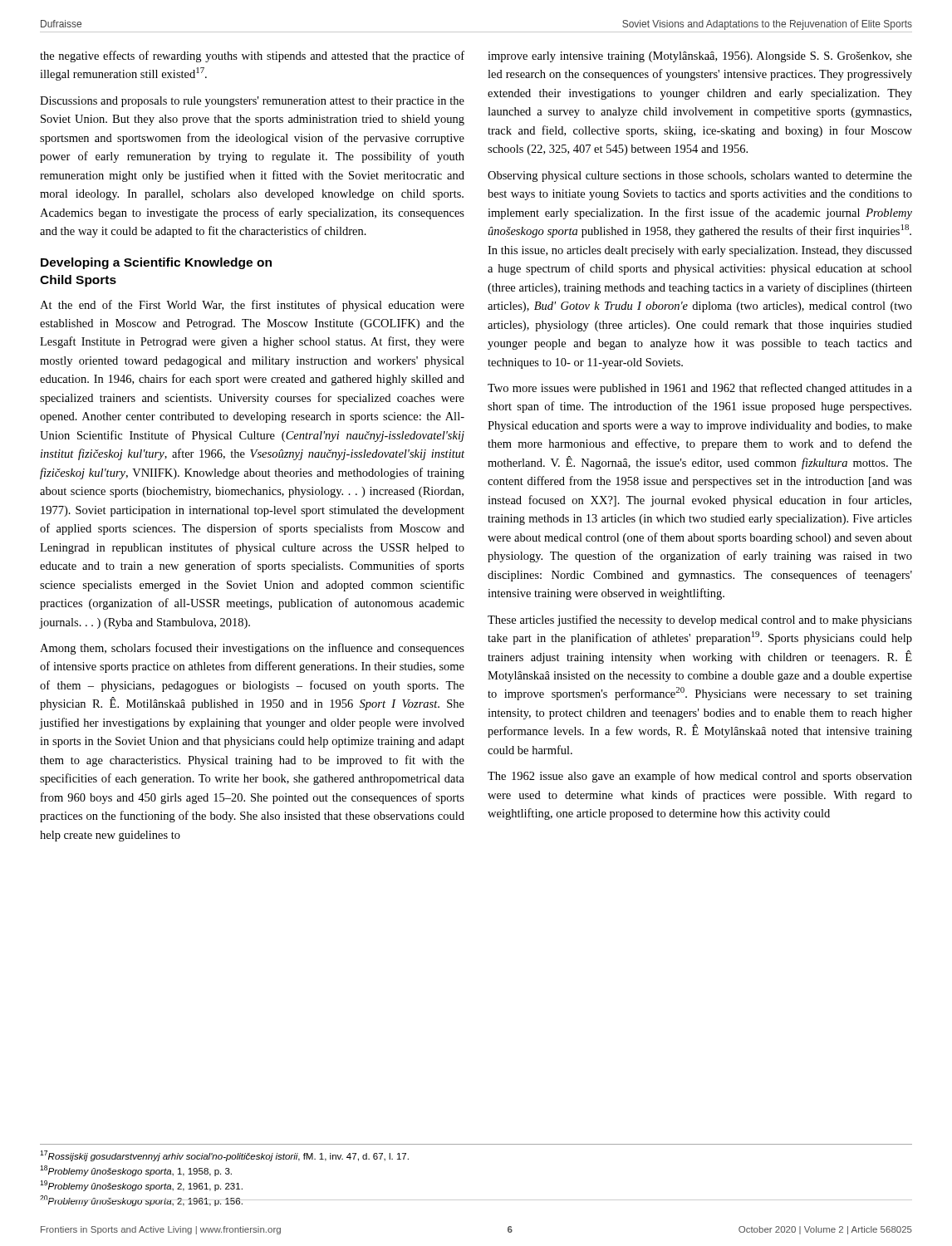The width and height of the screenshot is (952, 1246).
Task: Navigate to the text block starting "Observing physical culture sections in those"
Action: [x=700, y=269]
